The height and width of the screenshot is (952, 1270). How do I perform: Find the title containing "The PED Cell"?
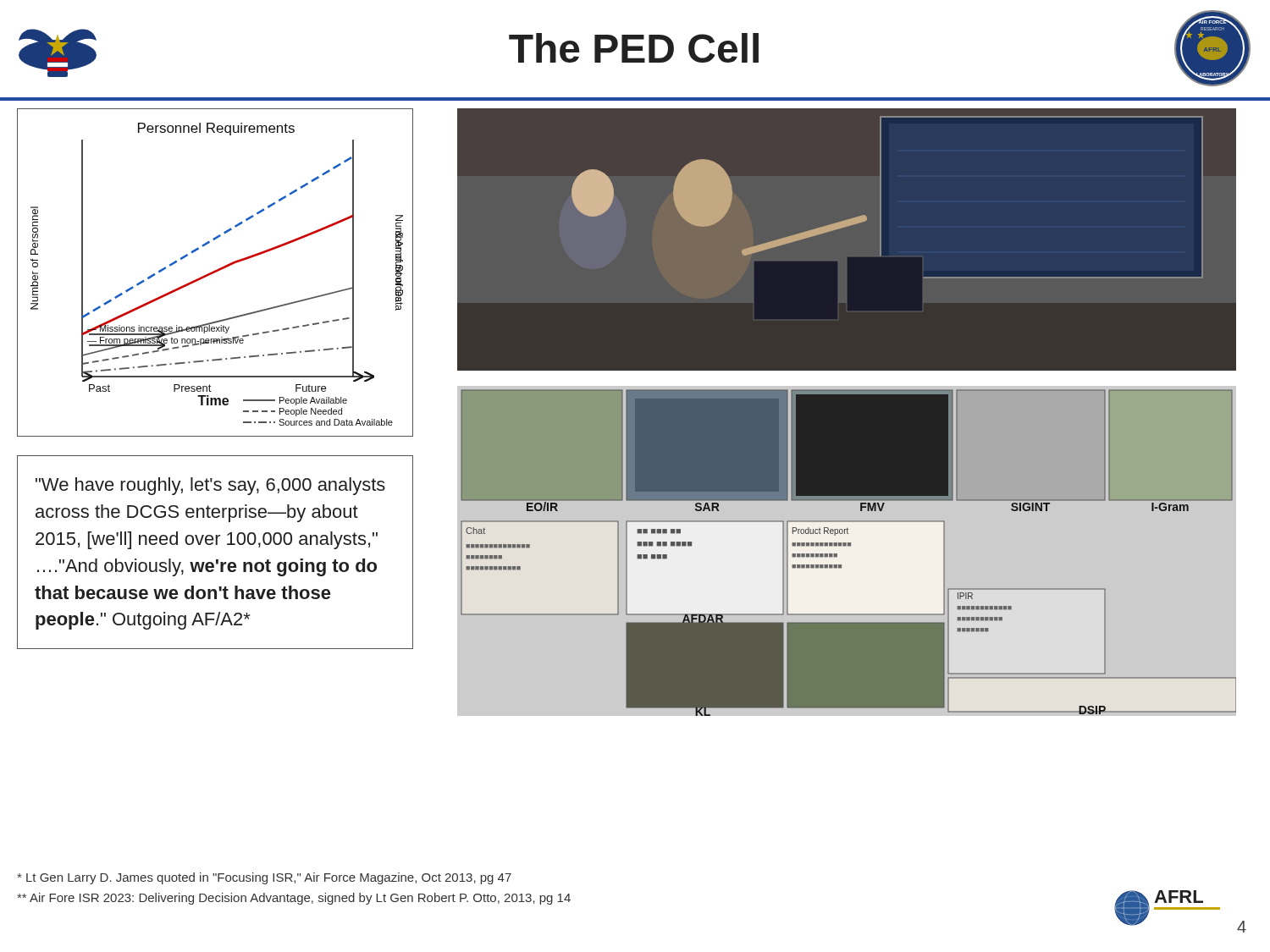tap(635, 49)
